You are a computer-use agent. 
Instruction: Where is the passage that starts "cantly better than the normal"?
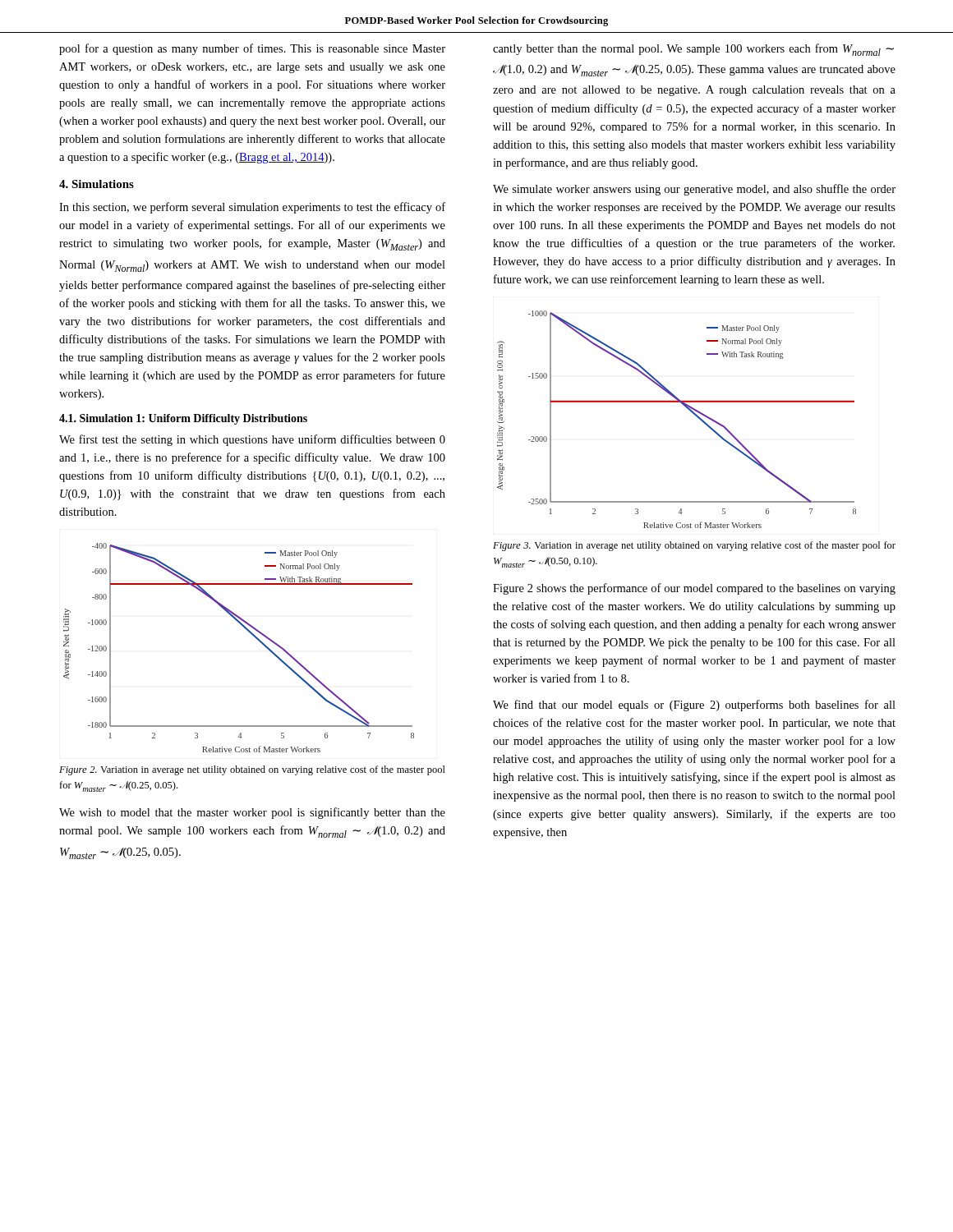694,105
